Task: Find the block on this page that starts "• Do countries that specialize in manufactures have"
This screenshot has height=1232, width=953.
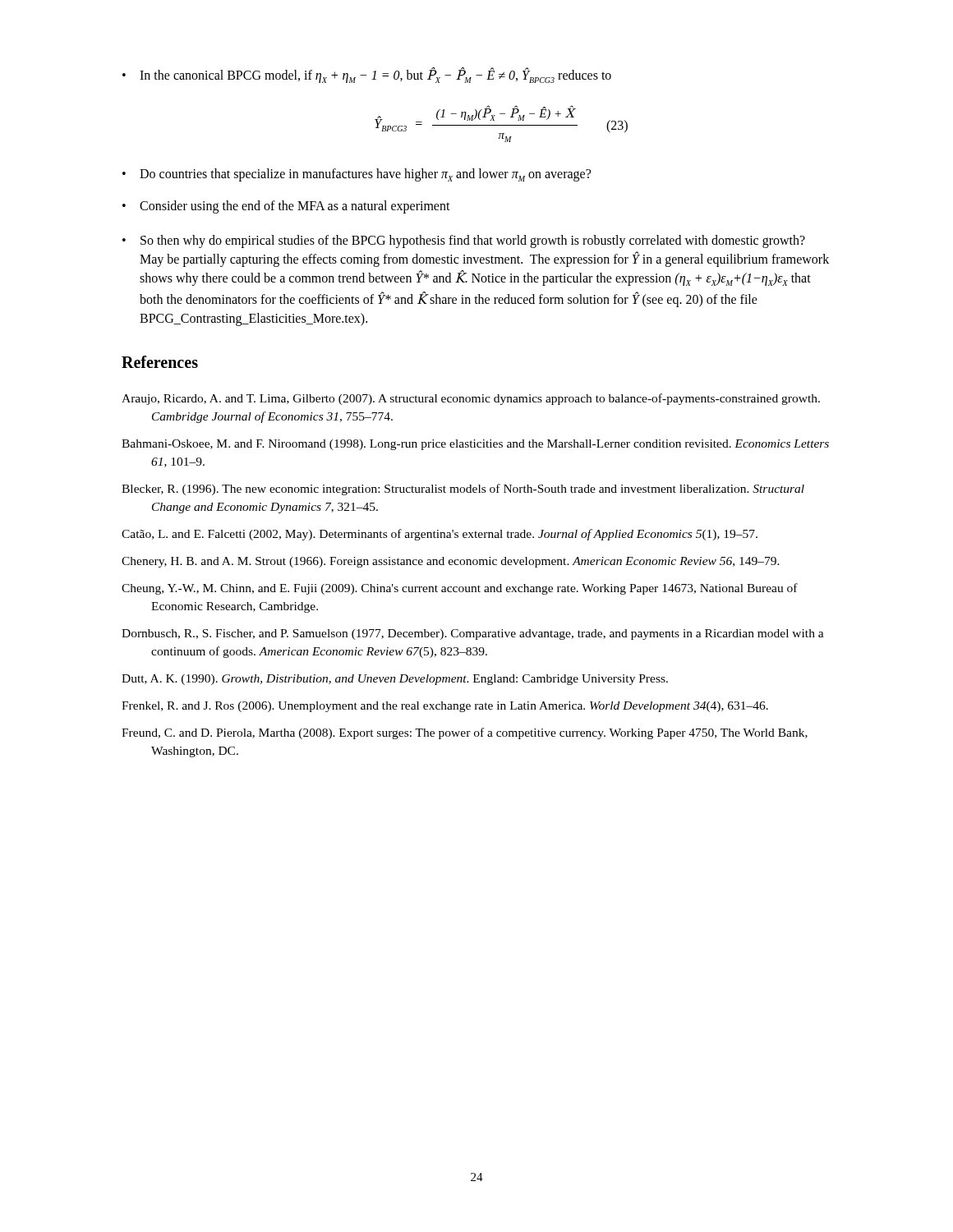Action: click(x=476, y=175)
